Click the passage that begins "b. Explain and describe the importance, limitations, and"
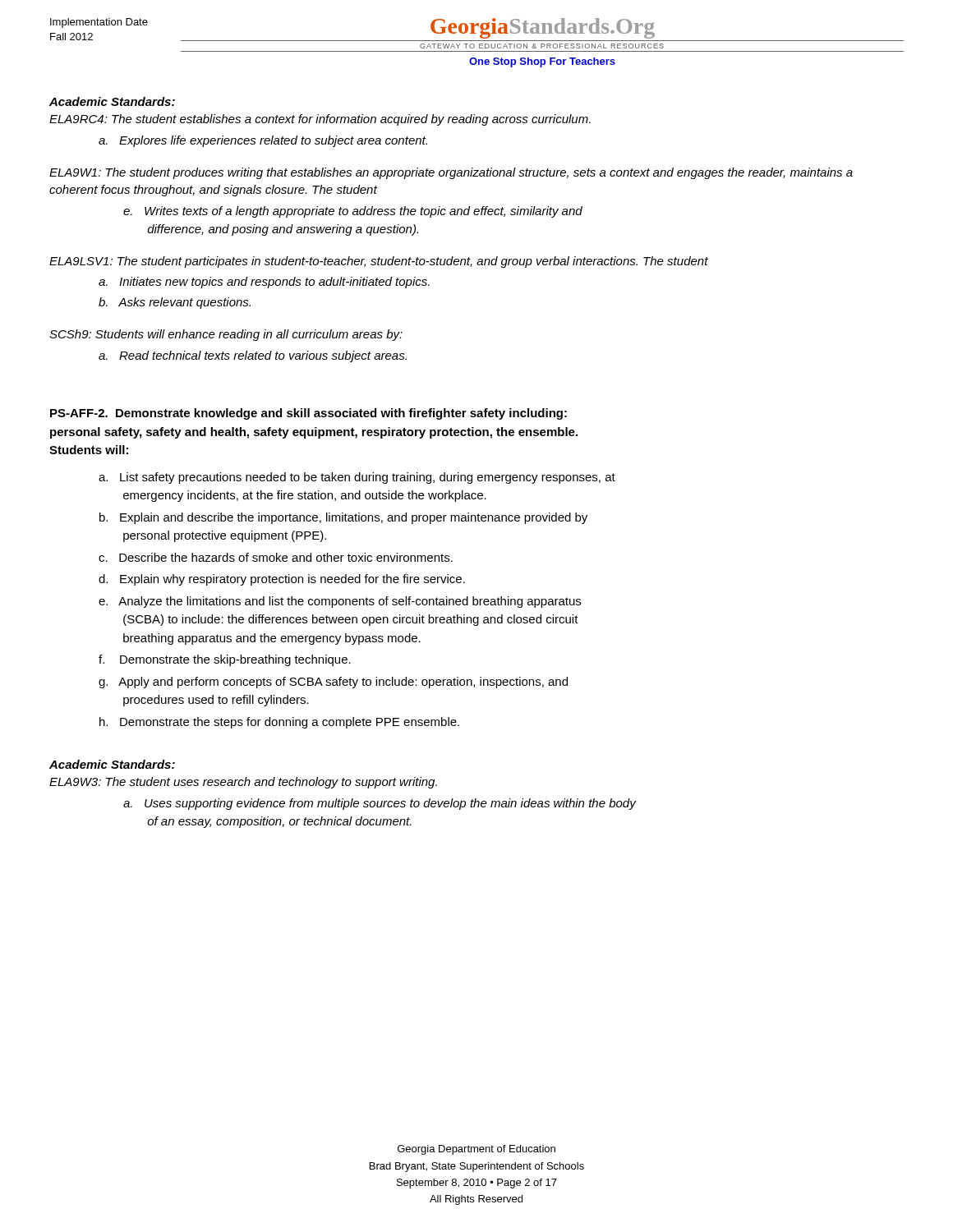 (343, 526)
